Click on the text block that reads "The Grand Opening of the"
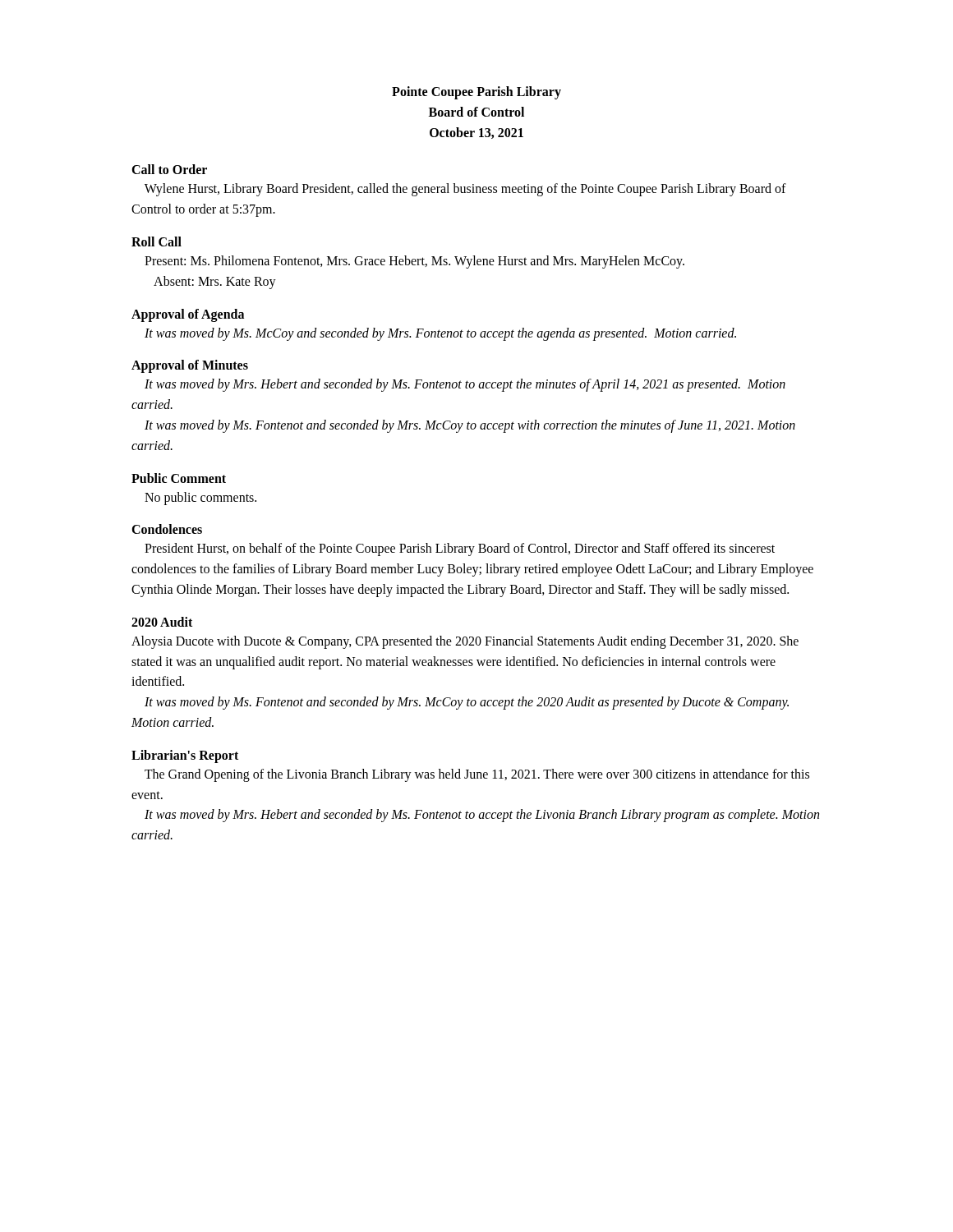 click(476, 804)
